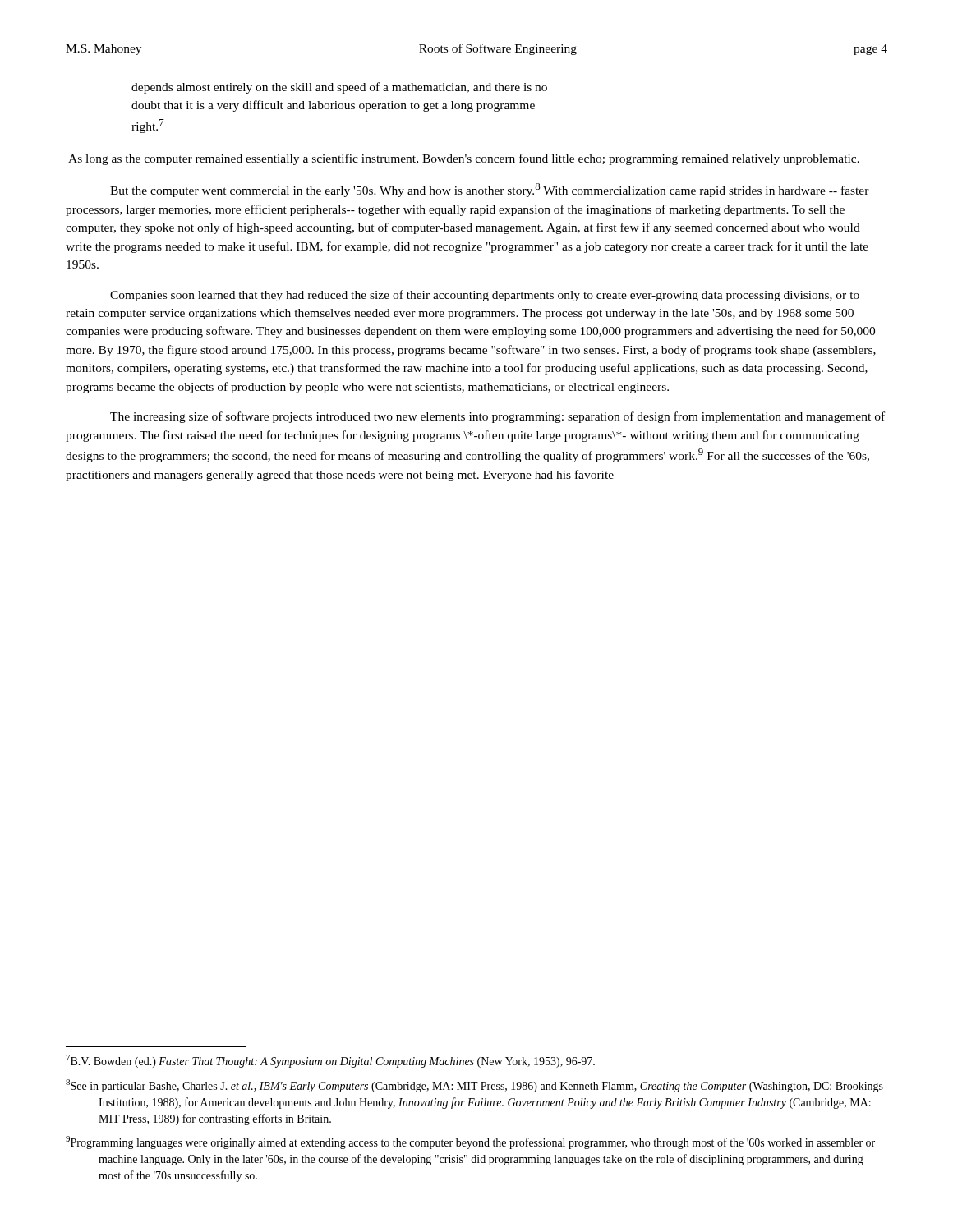Click on the block starting "Companies soon learned that they had reduced"
Viewport: 953px width, 1232px height.
pos(471,340)
